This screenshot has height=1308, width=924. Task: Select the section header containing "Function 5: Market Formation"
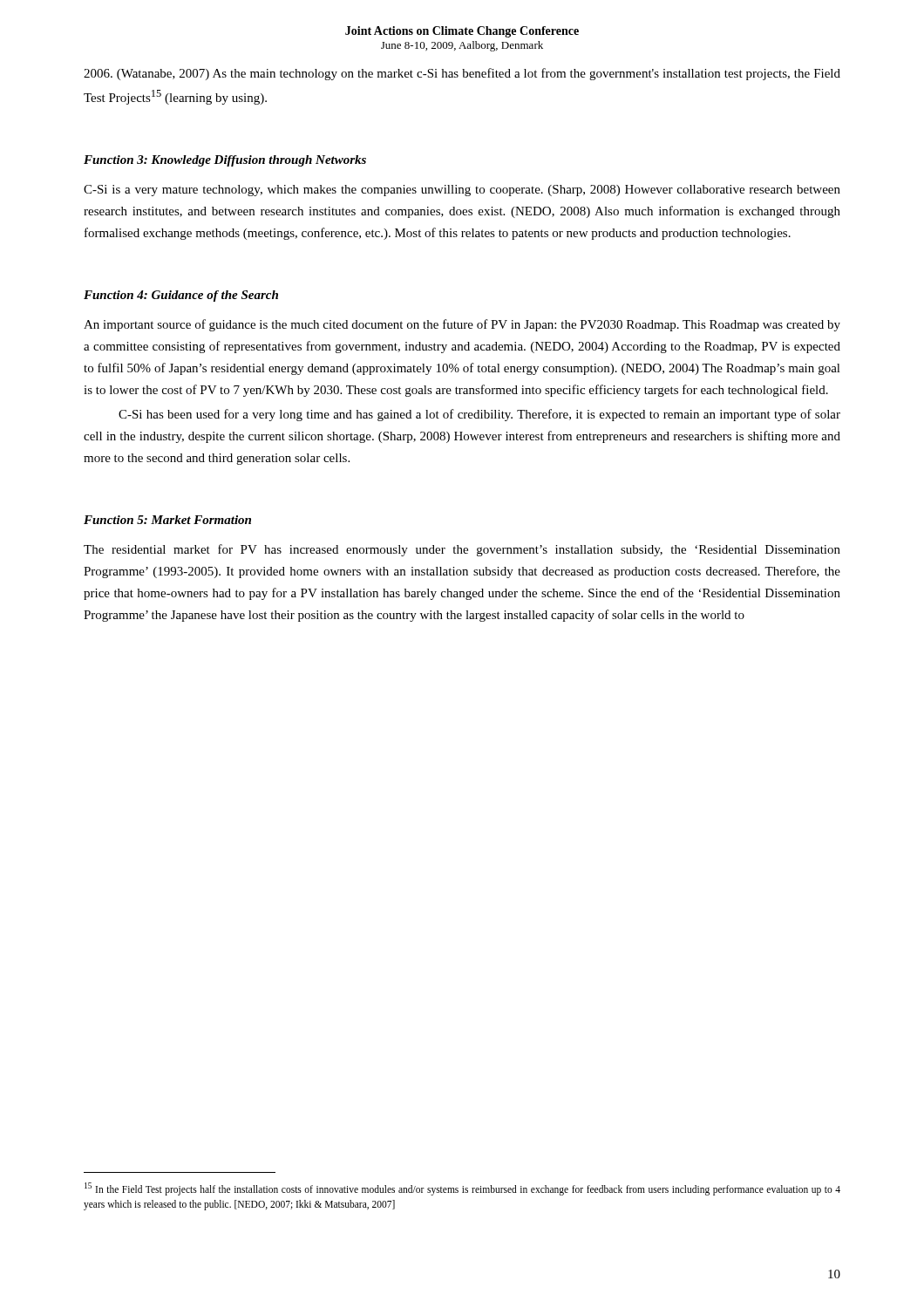pyautogui.click(x=168, y=519)
